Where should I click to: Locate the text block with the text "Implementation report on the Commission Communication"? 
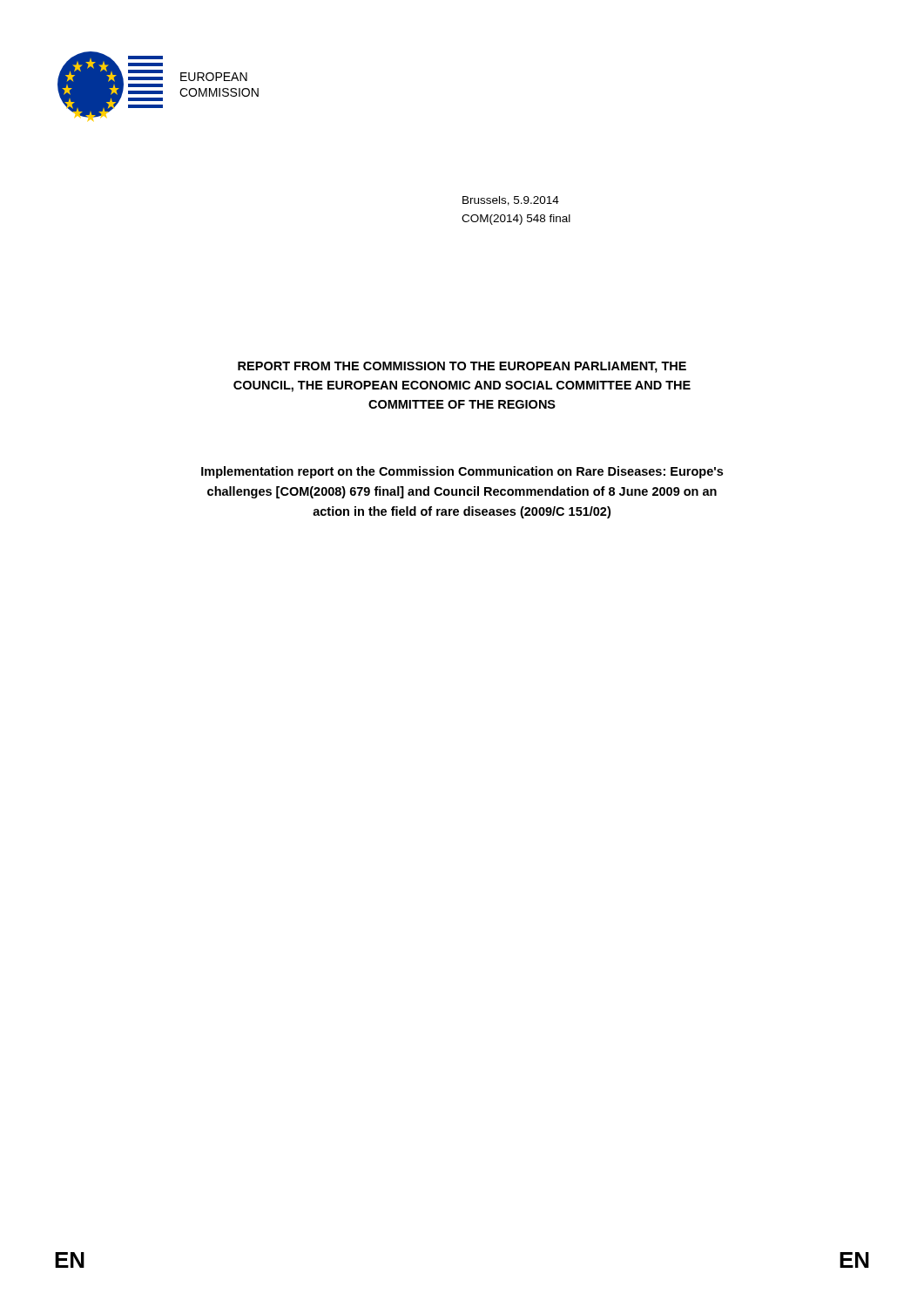point(462,492)
